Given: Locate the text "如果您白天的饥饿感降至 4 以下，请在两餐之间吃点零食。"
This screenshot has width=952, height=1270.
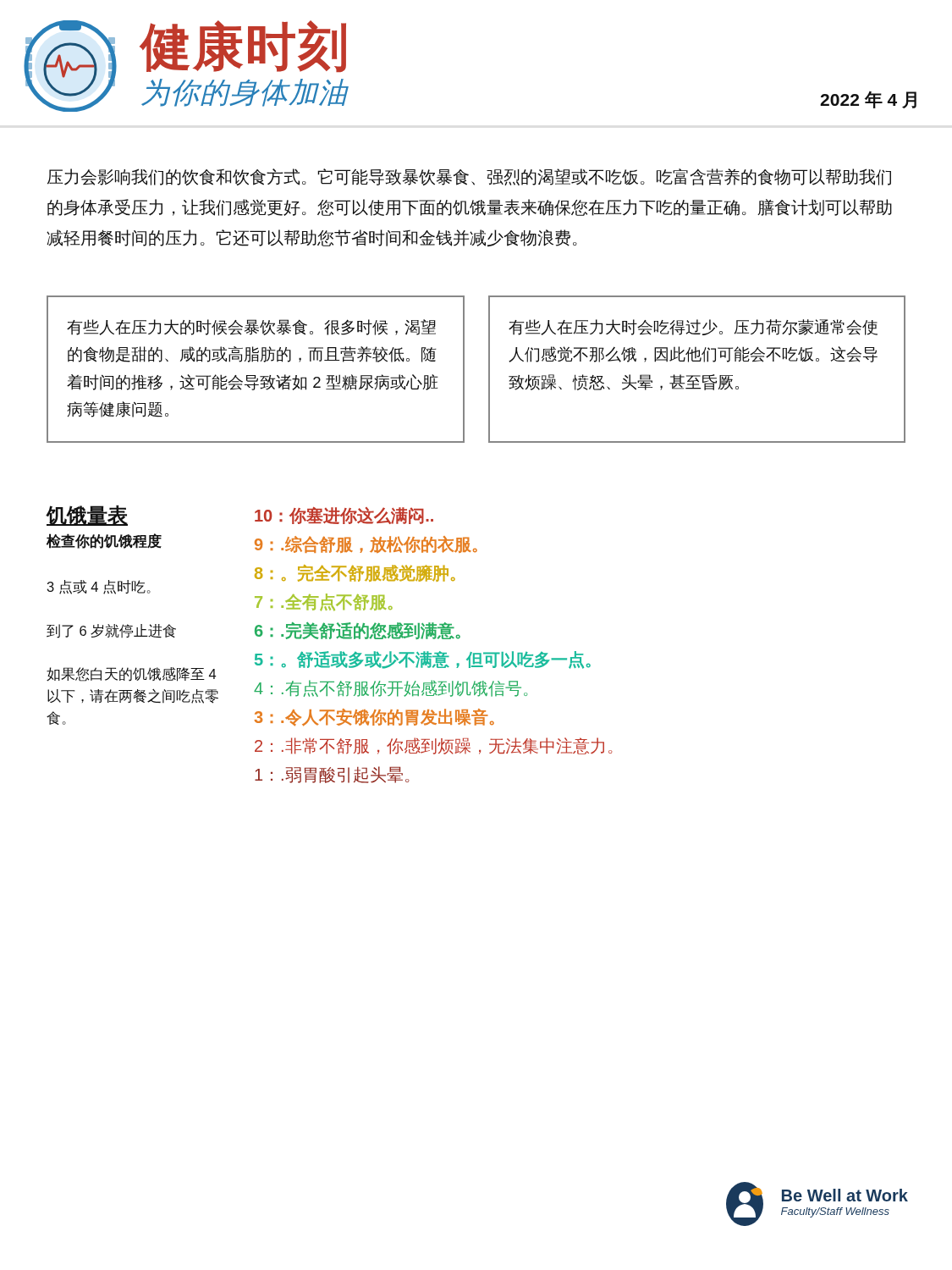Looking at the screenshot, I should point(133,696).
